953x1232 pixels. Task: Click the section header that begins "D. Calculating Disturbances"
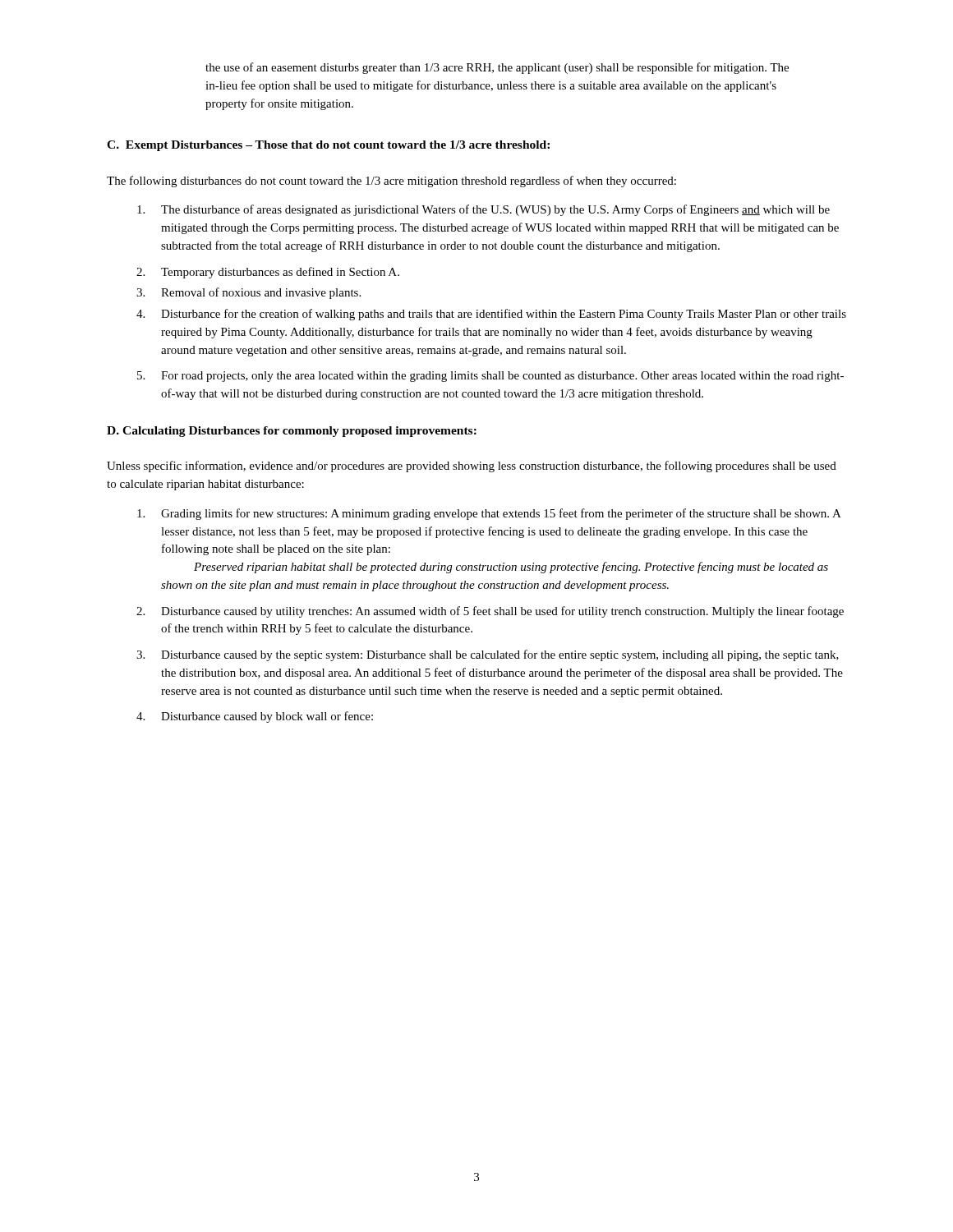click(292, 430)
